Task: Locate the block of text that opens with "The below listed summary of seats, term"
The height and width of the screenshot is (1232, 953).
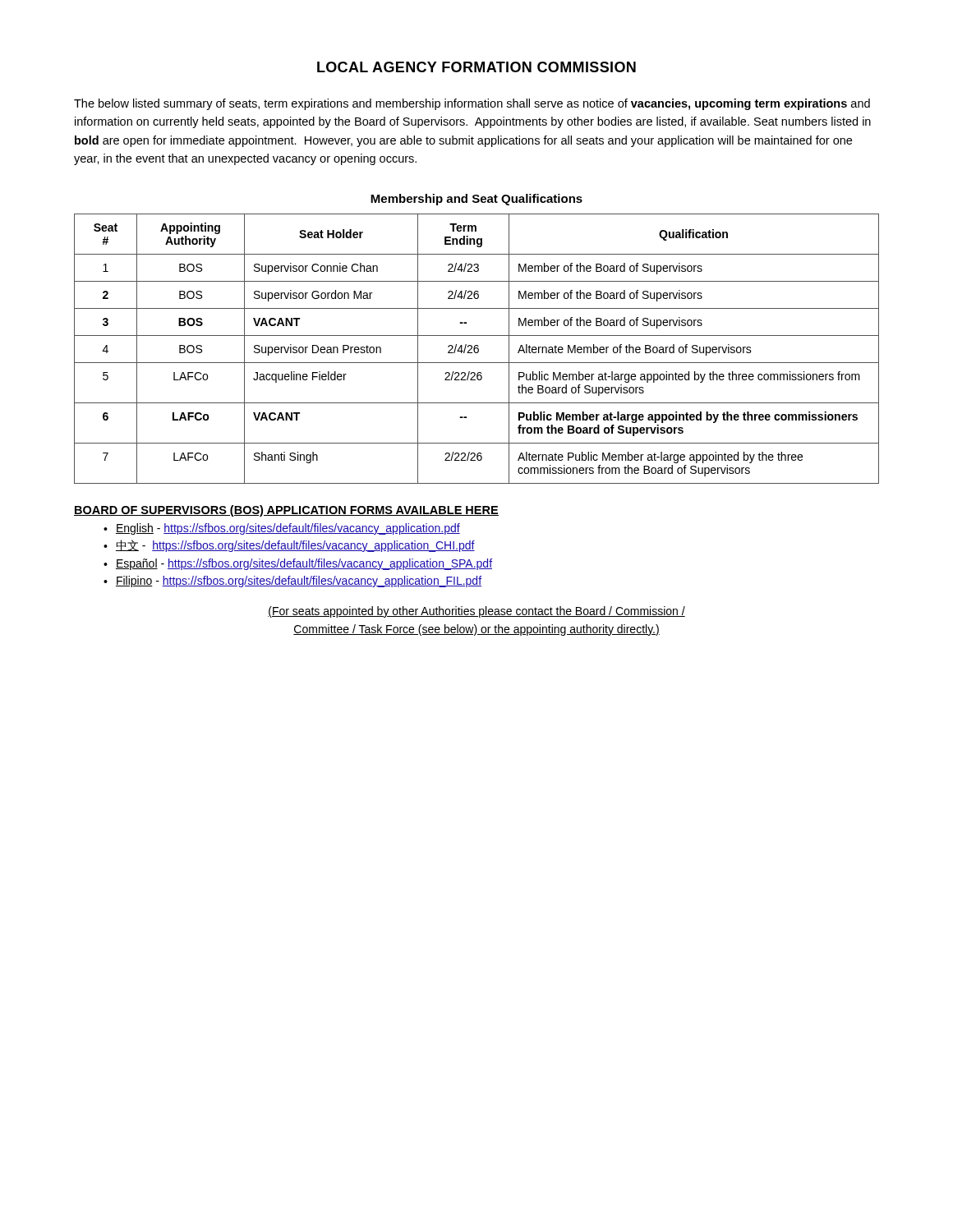Action: tap(473, 131)
